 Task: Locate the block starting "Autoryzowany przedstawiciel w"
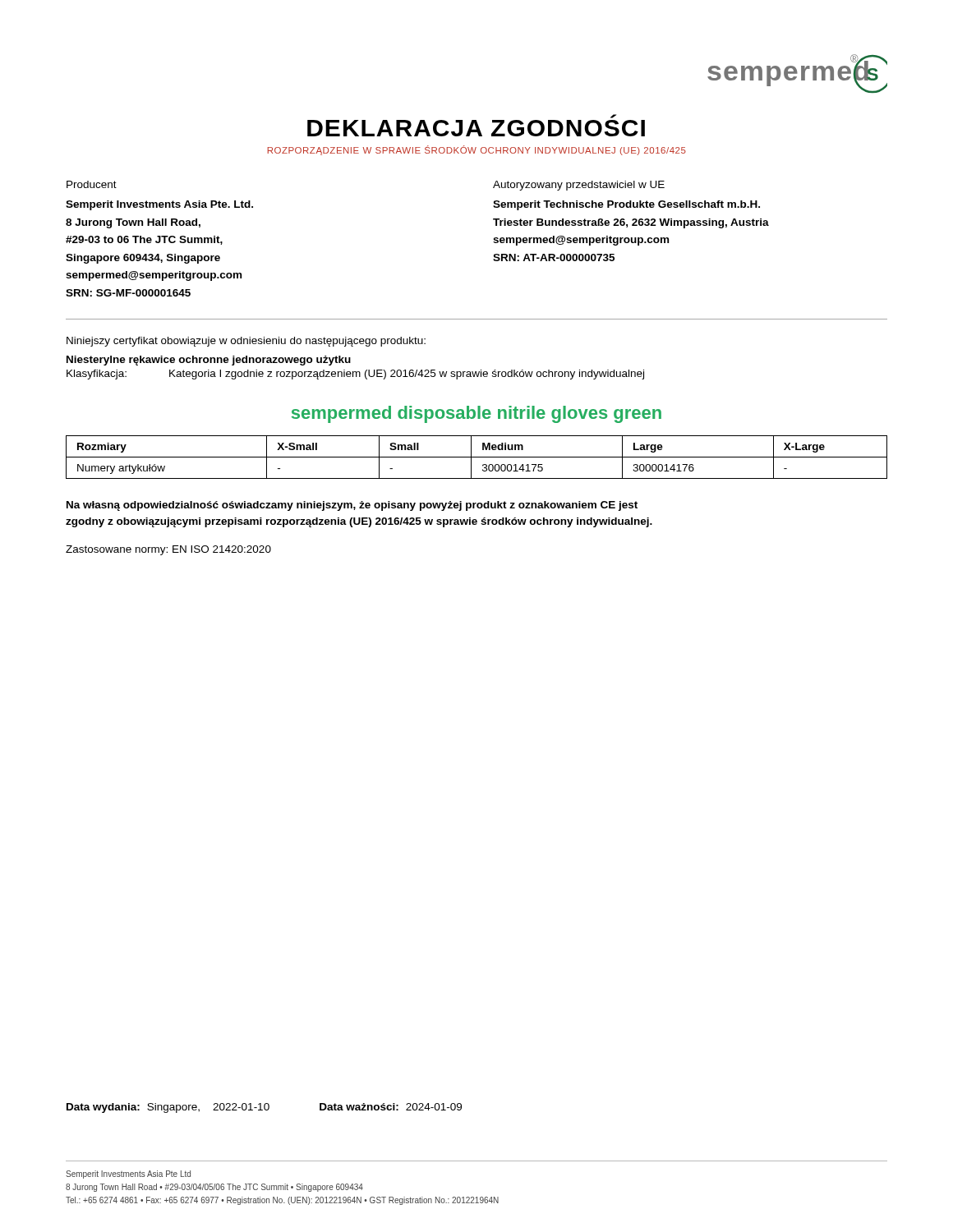click(579, 184)
